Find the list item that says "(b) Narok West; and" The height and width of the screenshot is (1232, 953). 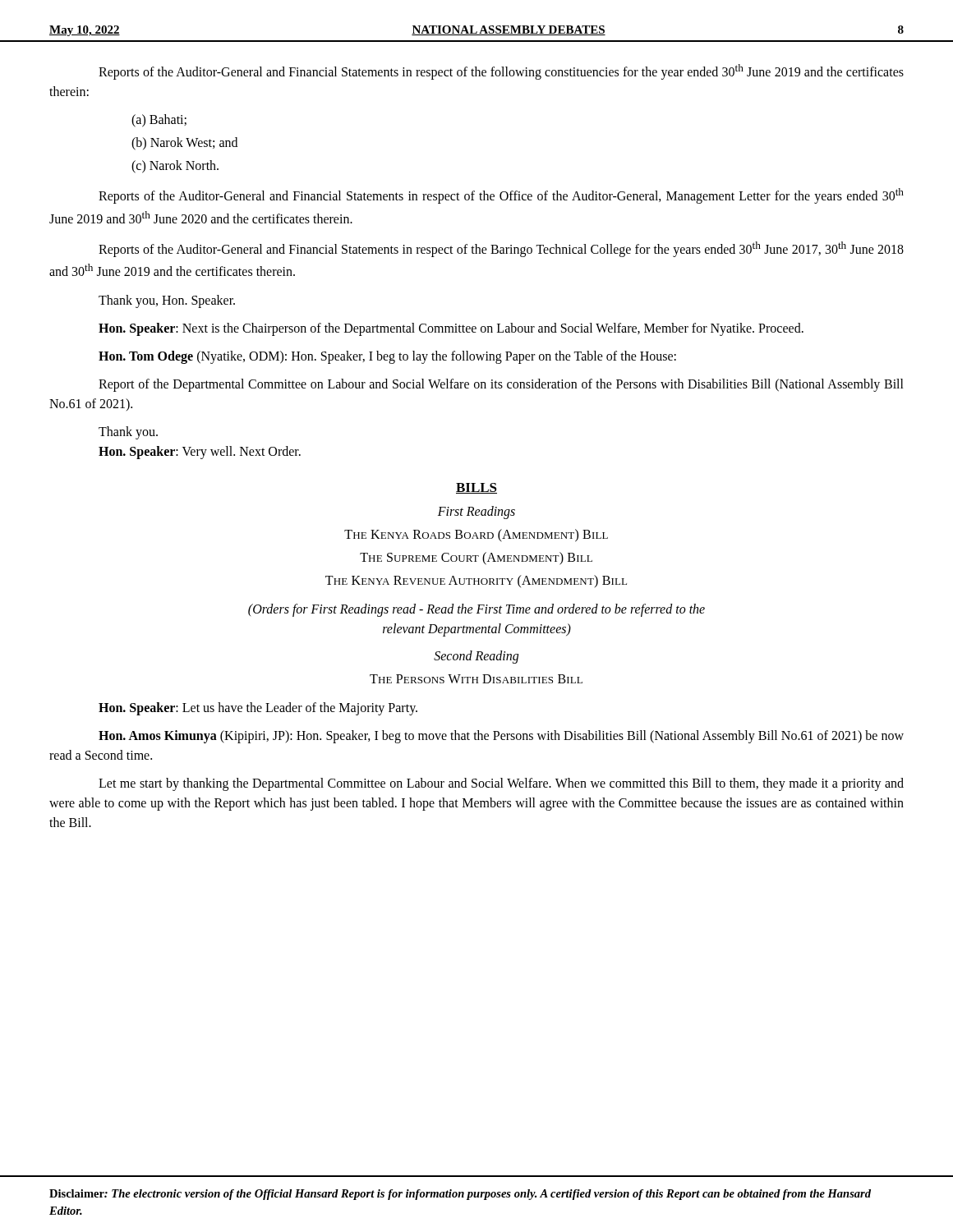tap(185, 143)
